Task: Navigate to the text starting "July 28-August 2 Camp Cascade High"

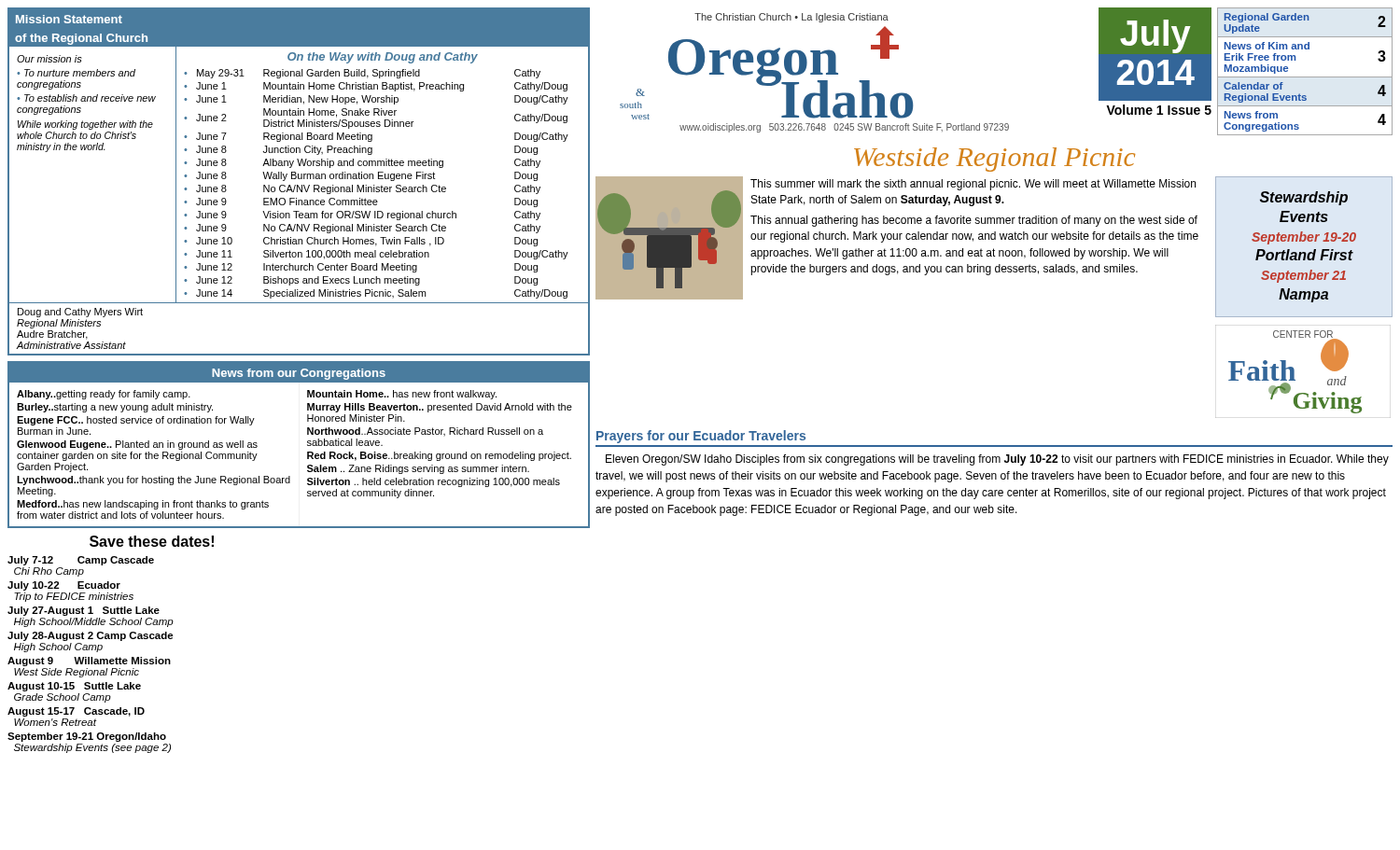Action: (90, 641)
